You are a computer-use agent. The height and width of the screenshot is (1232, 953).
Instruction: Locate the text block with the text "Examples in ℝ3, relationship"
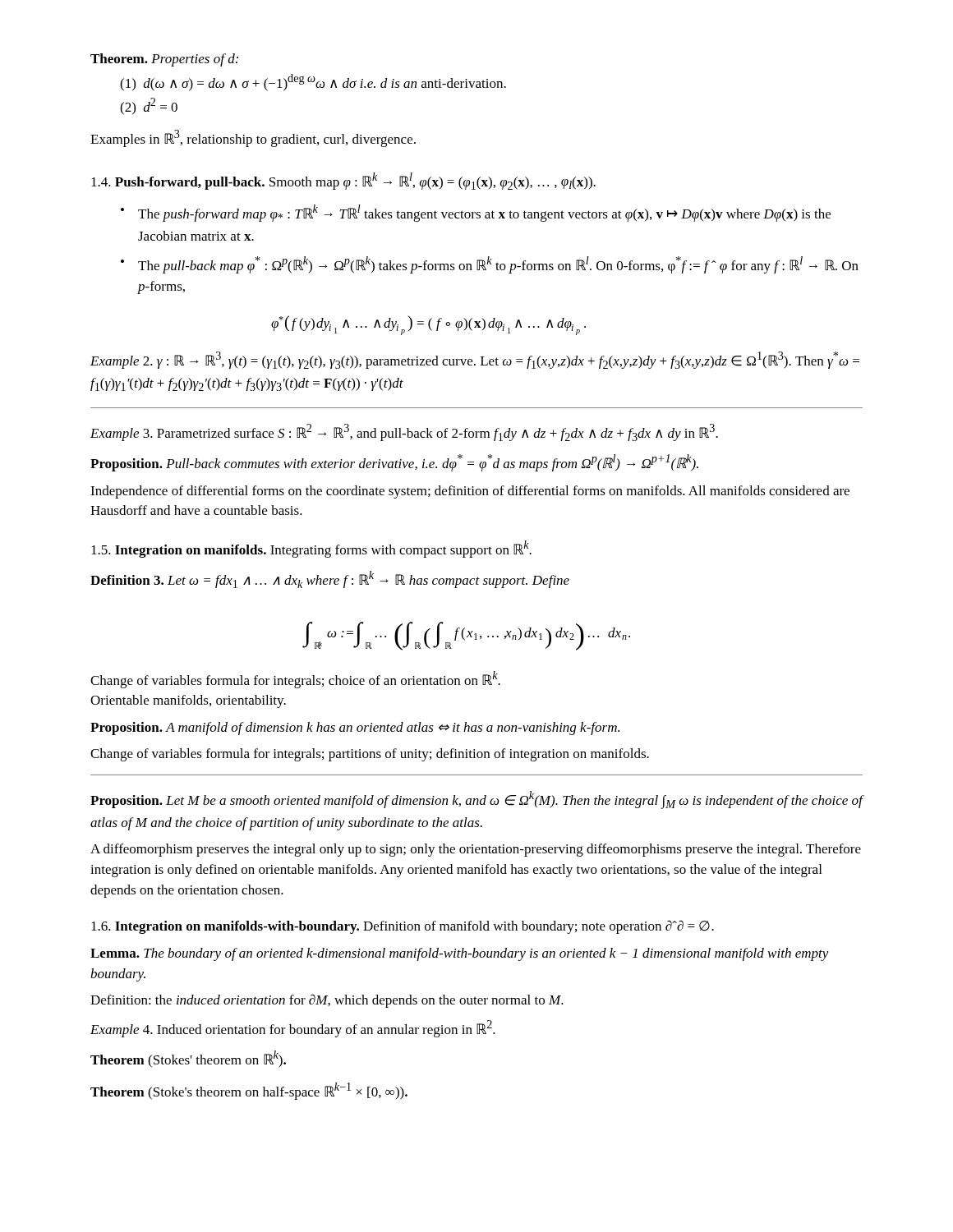(253, 137)
